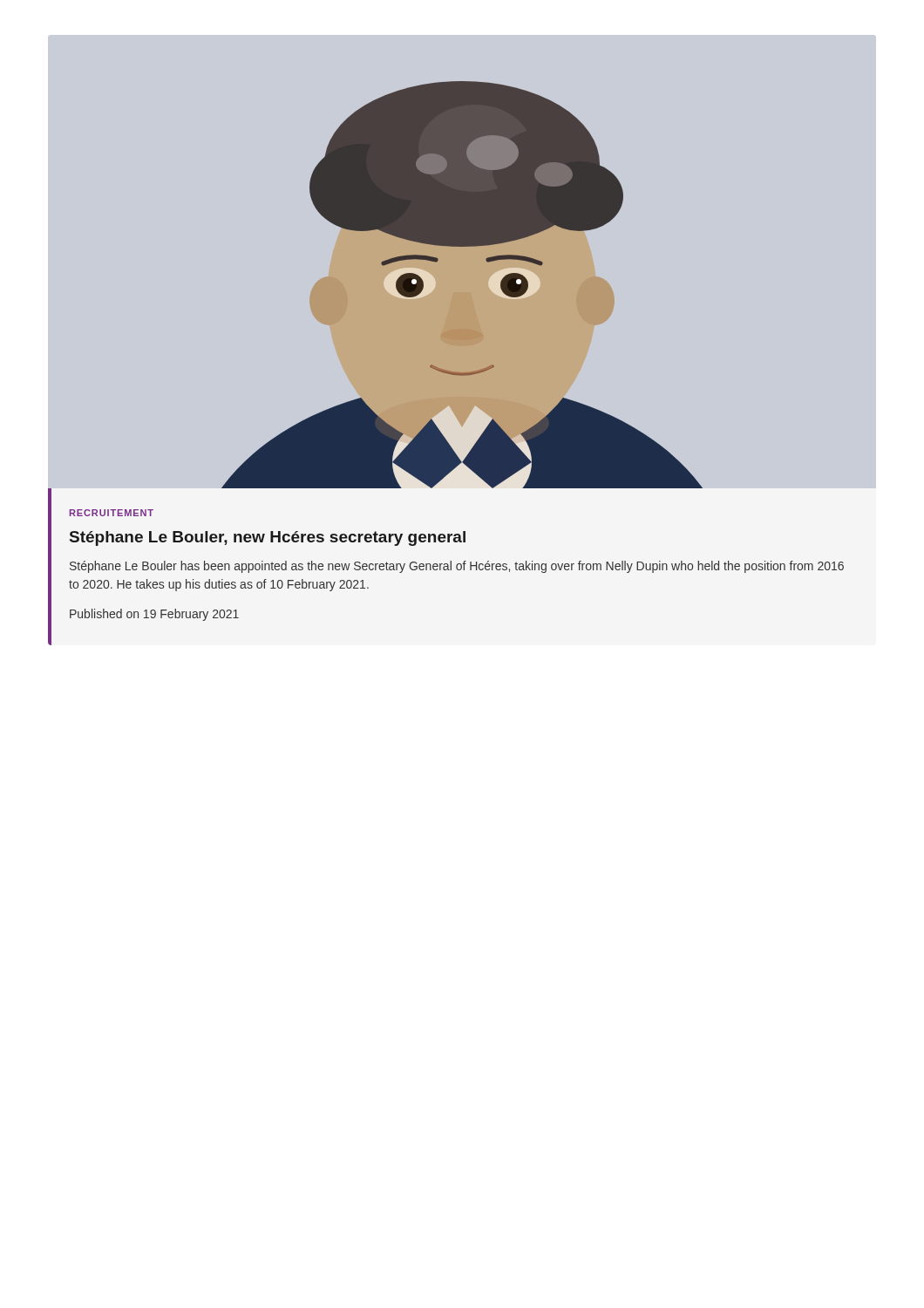Point to the block beginning "Stéphane Le Bouler has"
The height and width of the screenshot is (1308, 924).
point(457,575)
